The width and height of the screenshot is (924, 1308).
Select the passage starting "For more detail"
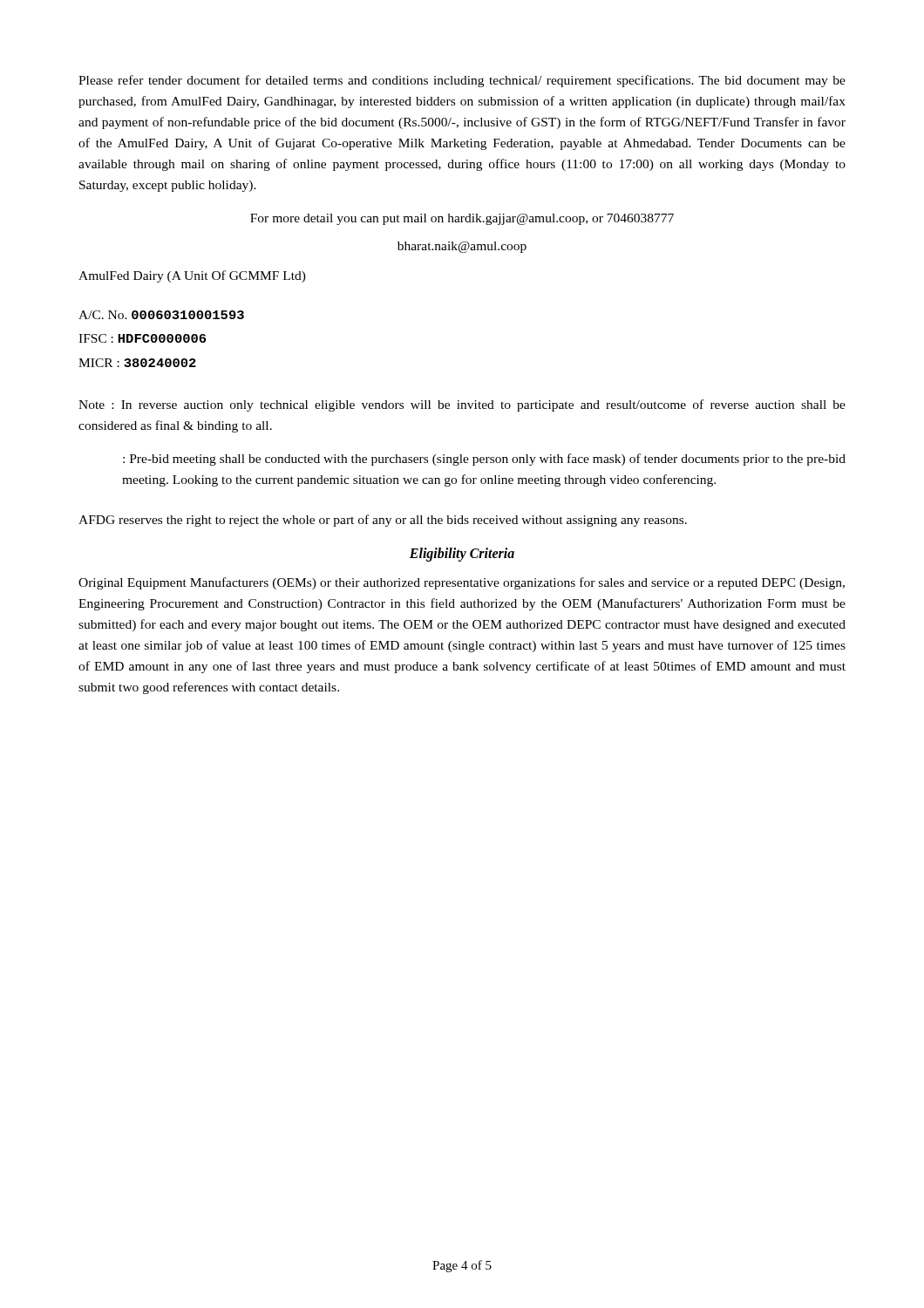pyautogui.click(x=462, y=218)
